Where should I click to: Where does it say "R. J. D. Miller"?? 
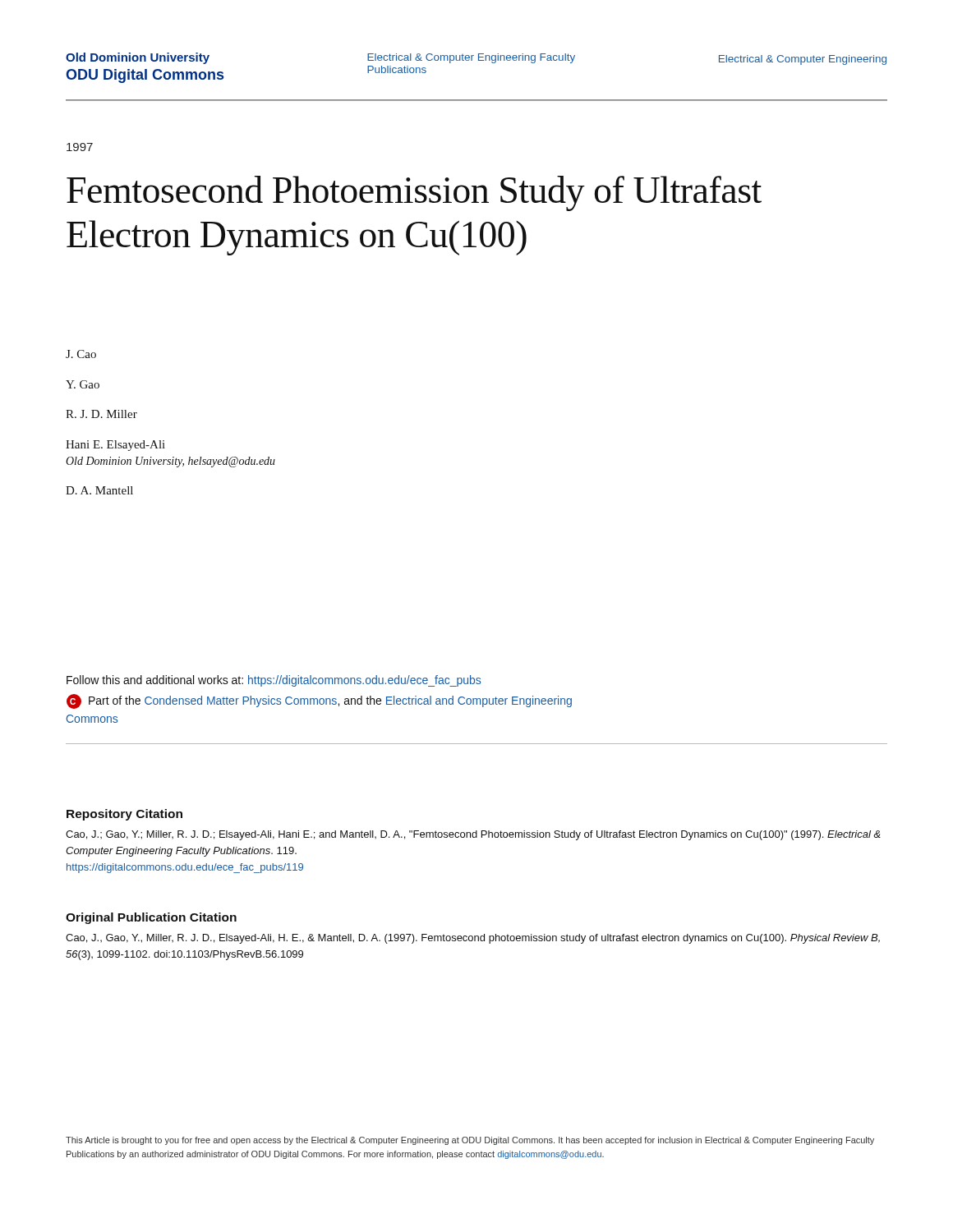[x=101, y=414]
